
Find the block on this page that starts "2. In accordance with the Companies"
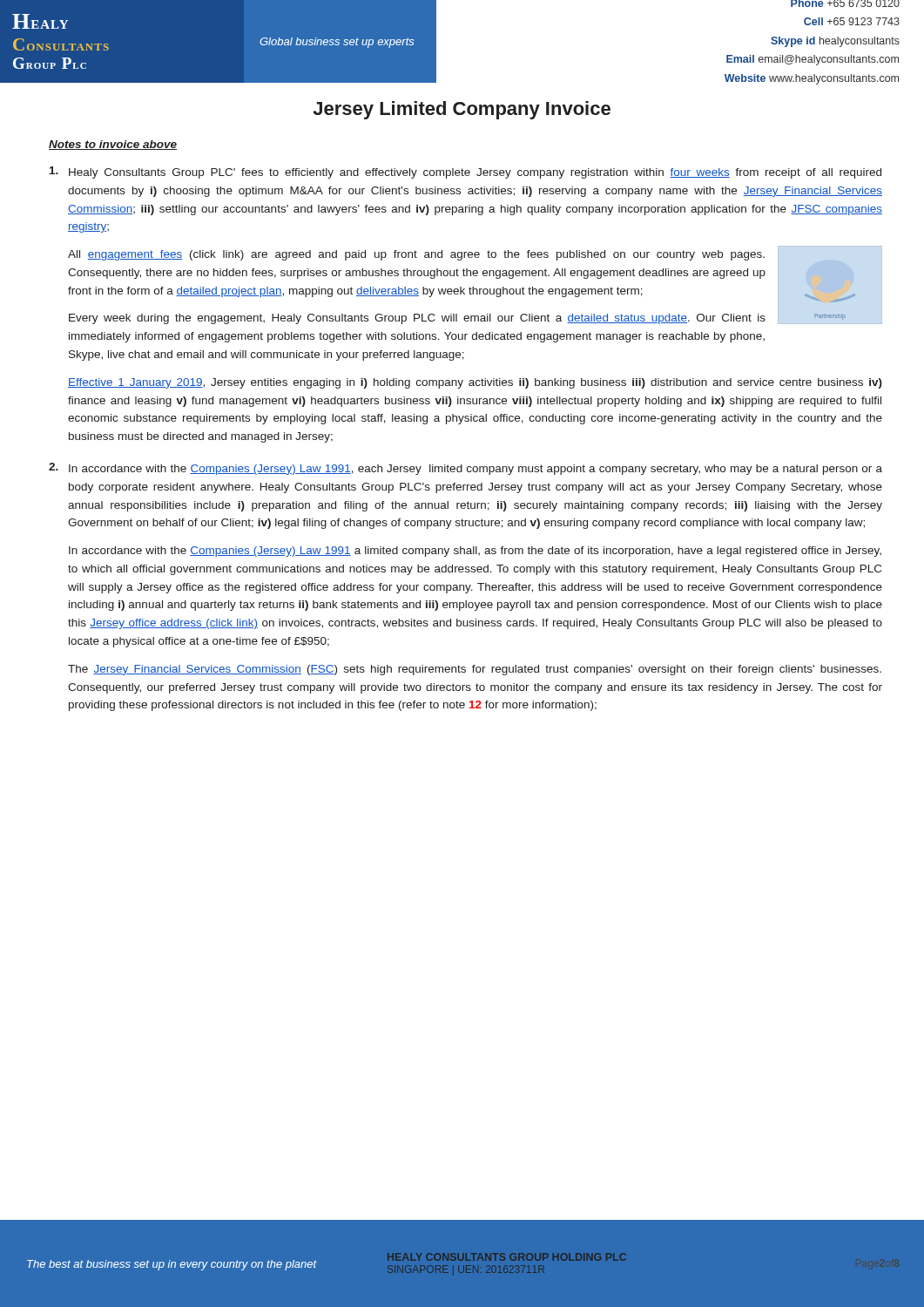click(466, 587)
